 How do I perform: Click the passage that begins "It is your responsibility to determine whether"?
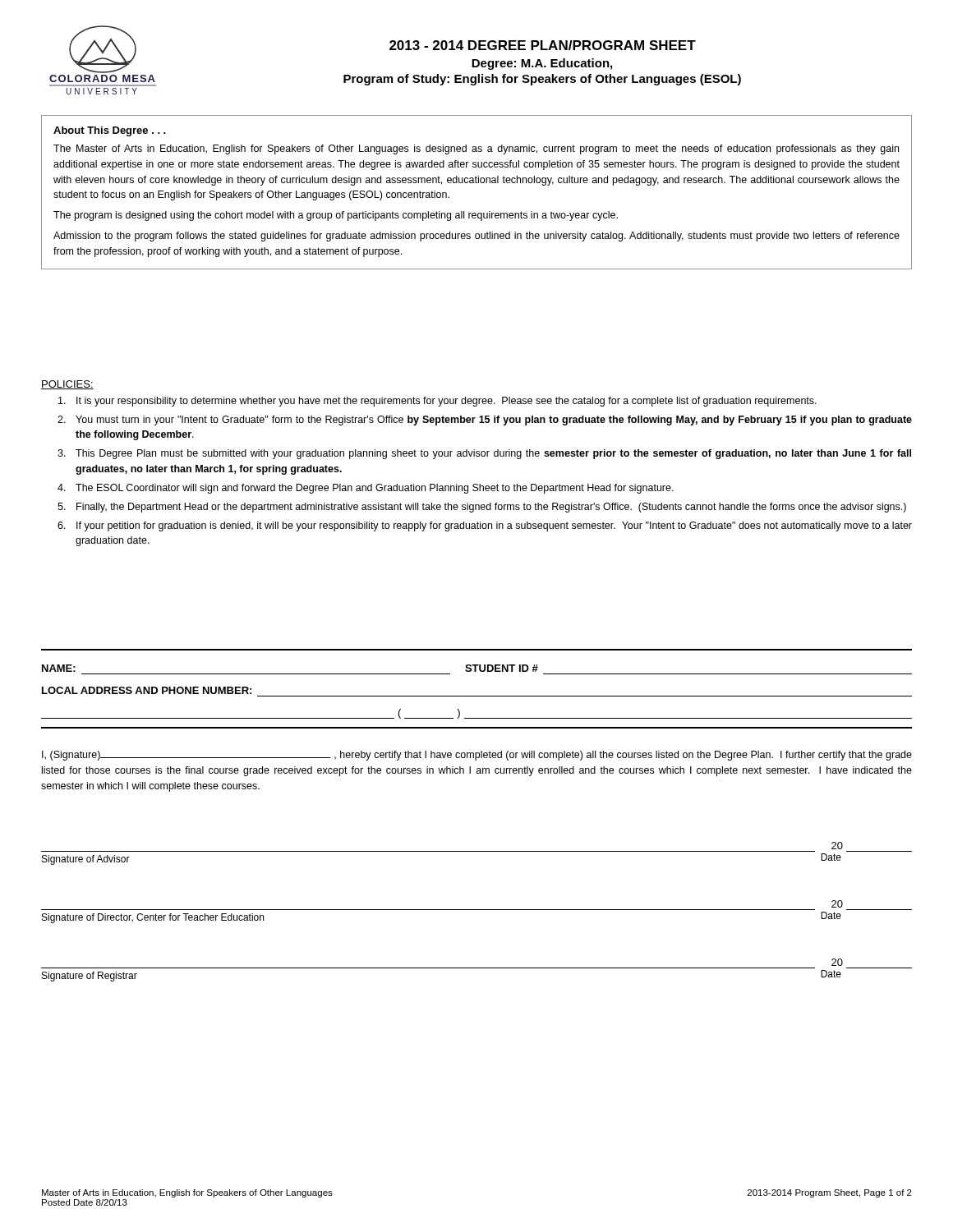485,401
